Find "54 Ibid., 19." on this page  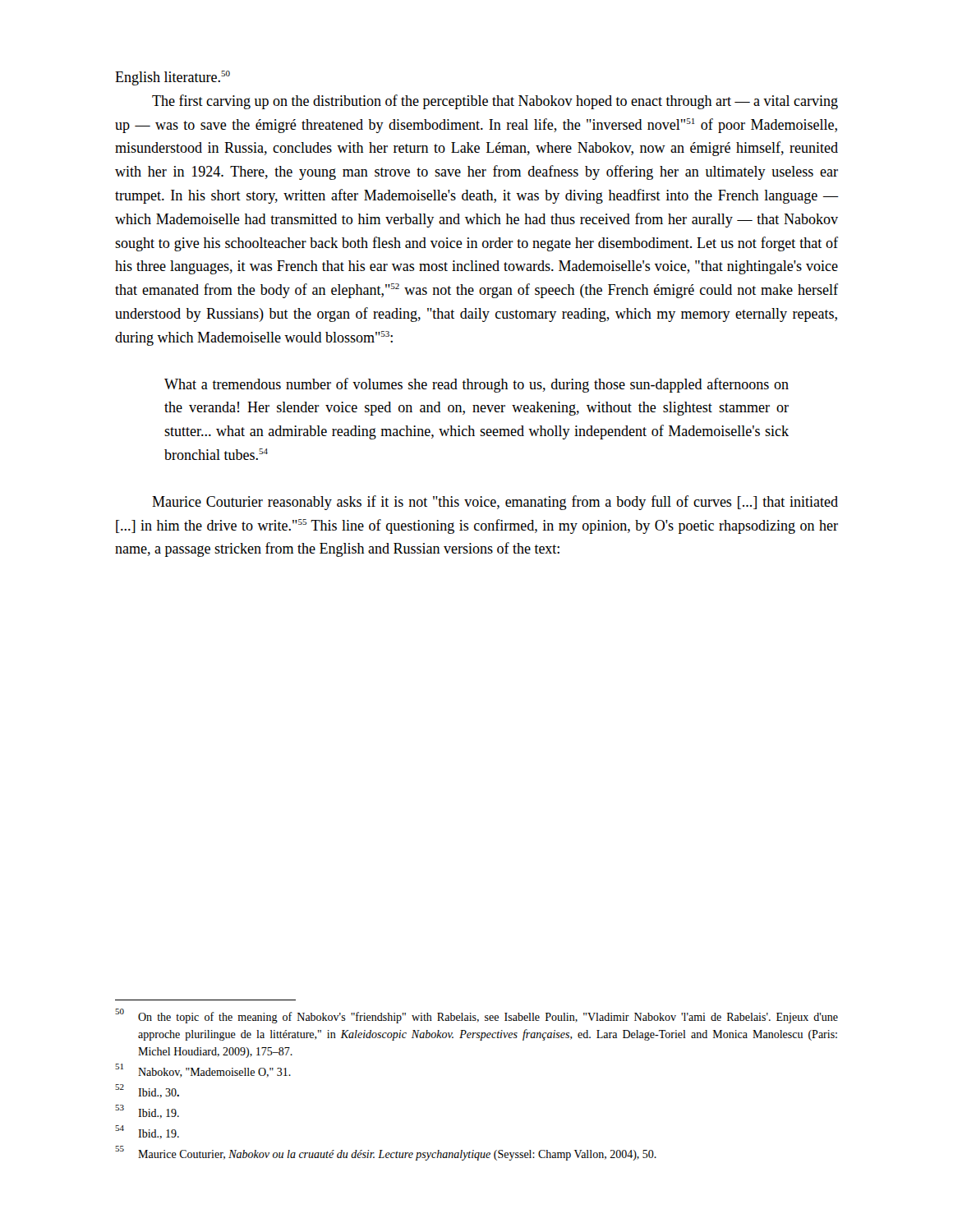[147, 1132]
